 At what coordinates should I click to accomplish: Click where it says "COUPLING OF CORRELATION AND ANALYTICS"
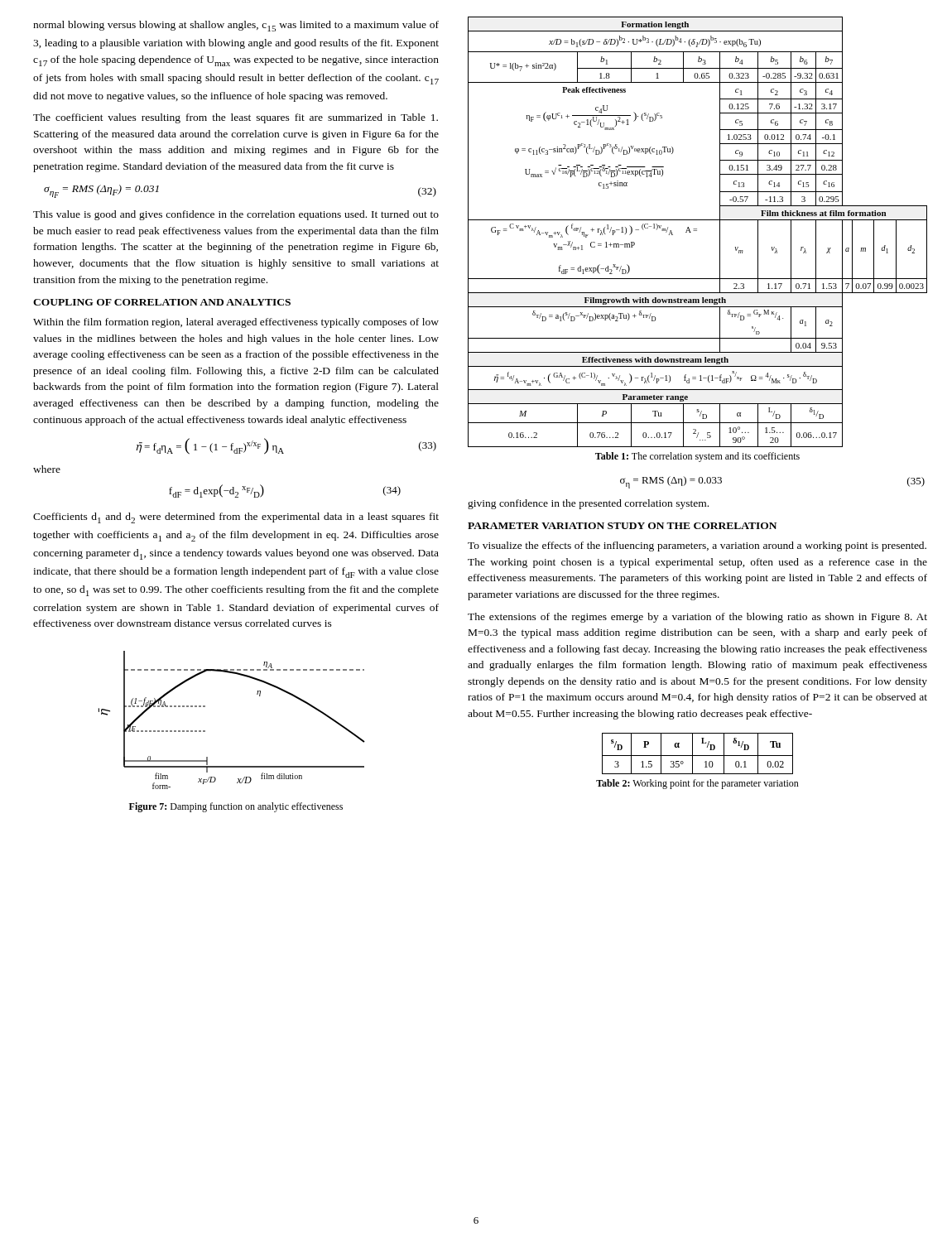tap(162, 302)
